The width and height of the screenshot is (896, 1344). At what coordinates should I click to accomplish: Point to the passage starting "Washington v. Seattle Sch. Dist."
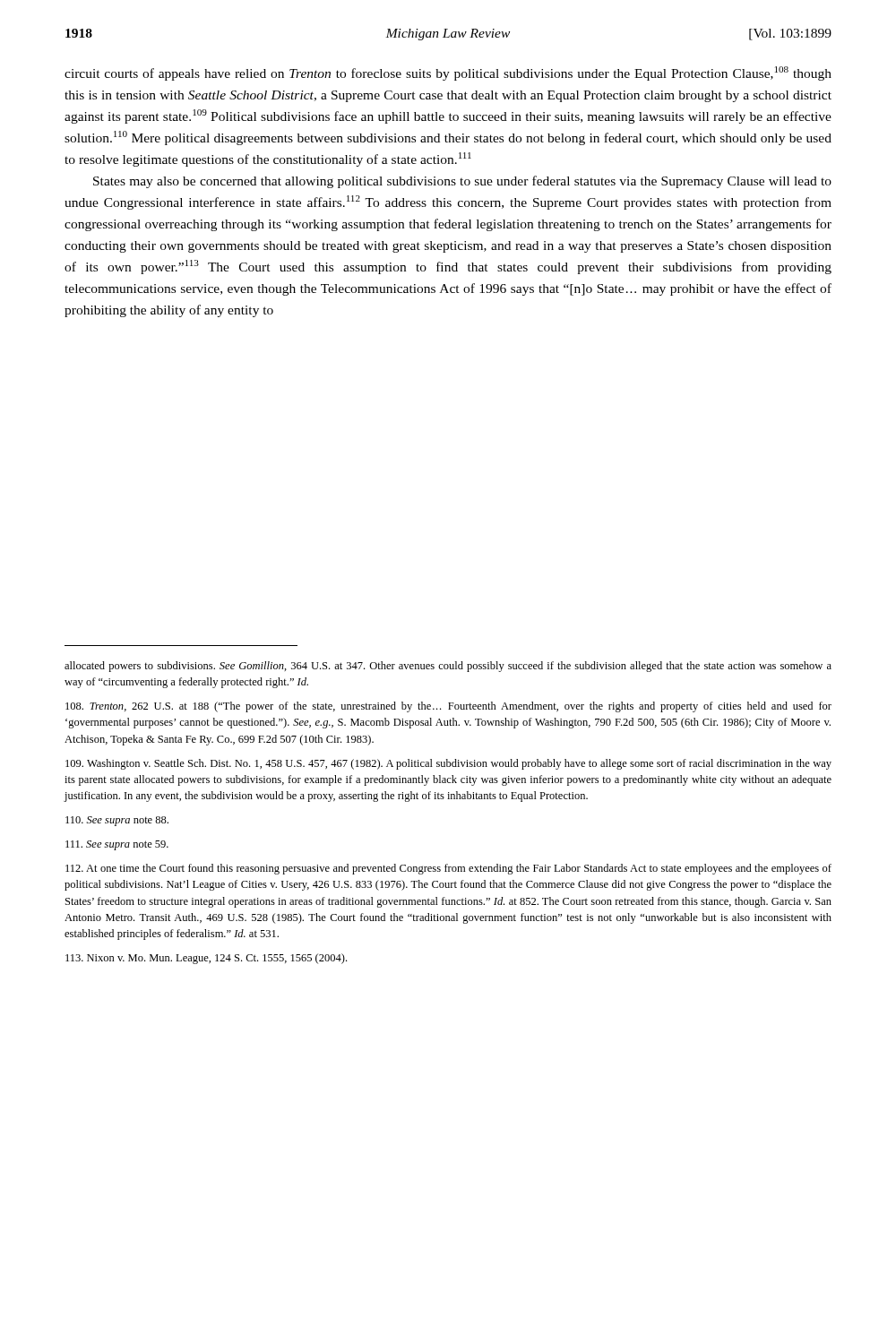point(448,779)
